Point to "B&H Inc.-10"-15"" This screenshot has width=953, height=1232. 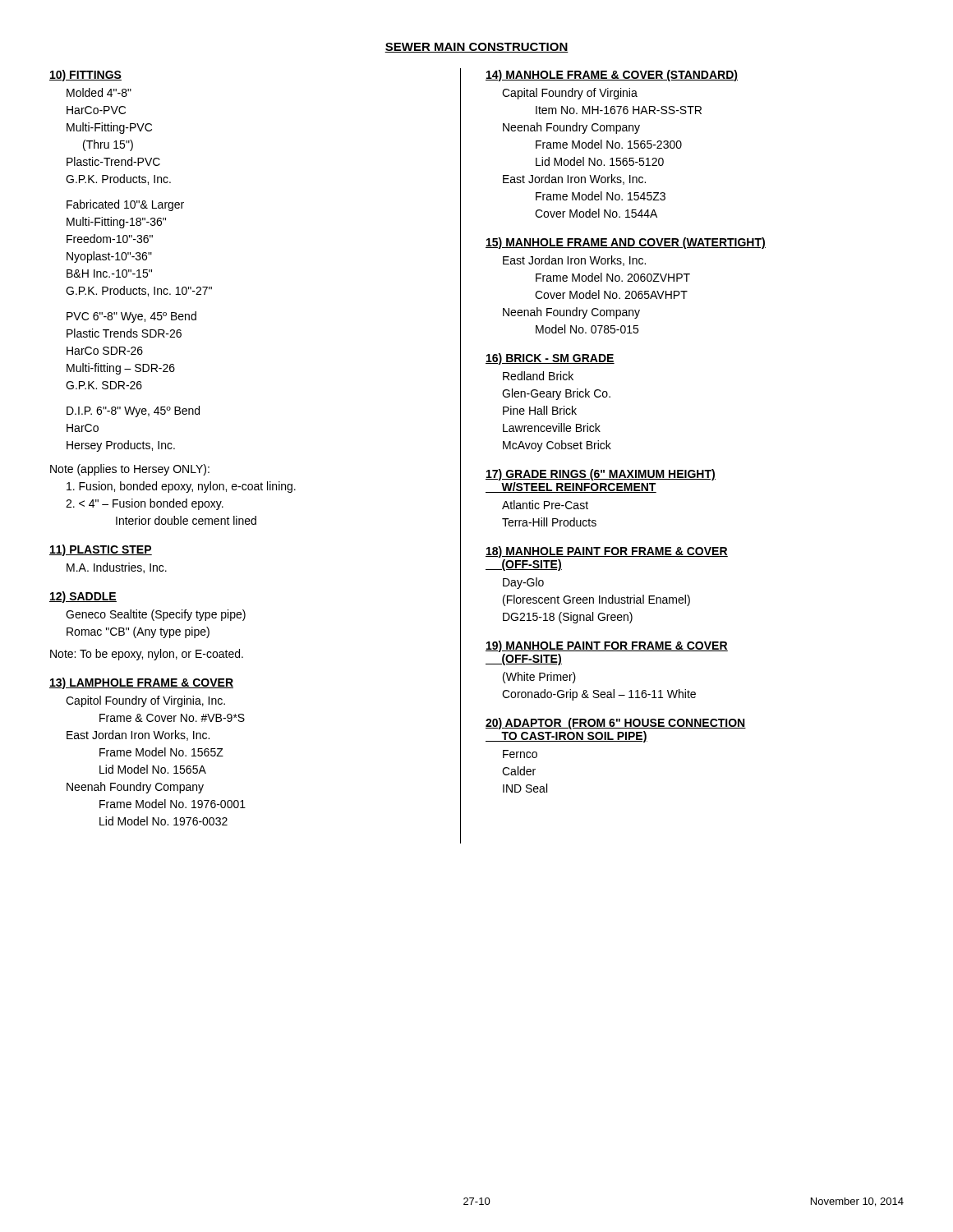[109, 274]
